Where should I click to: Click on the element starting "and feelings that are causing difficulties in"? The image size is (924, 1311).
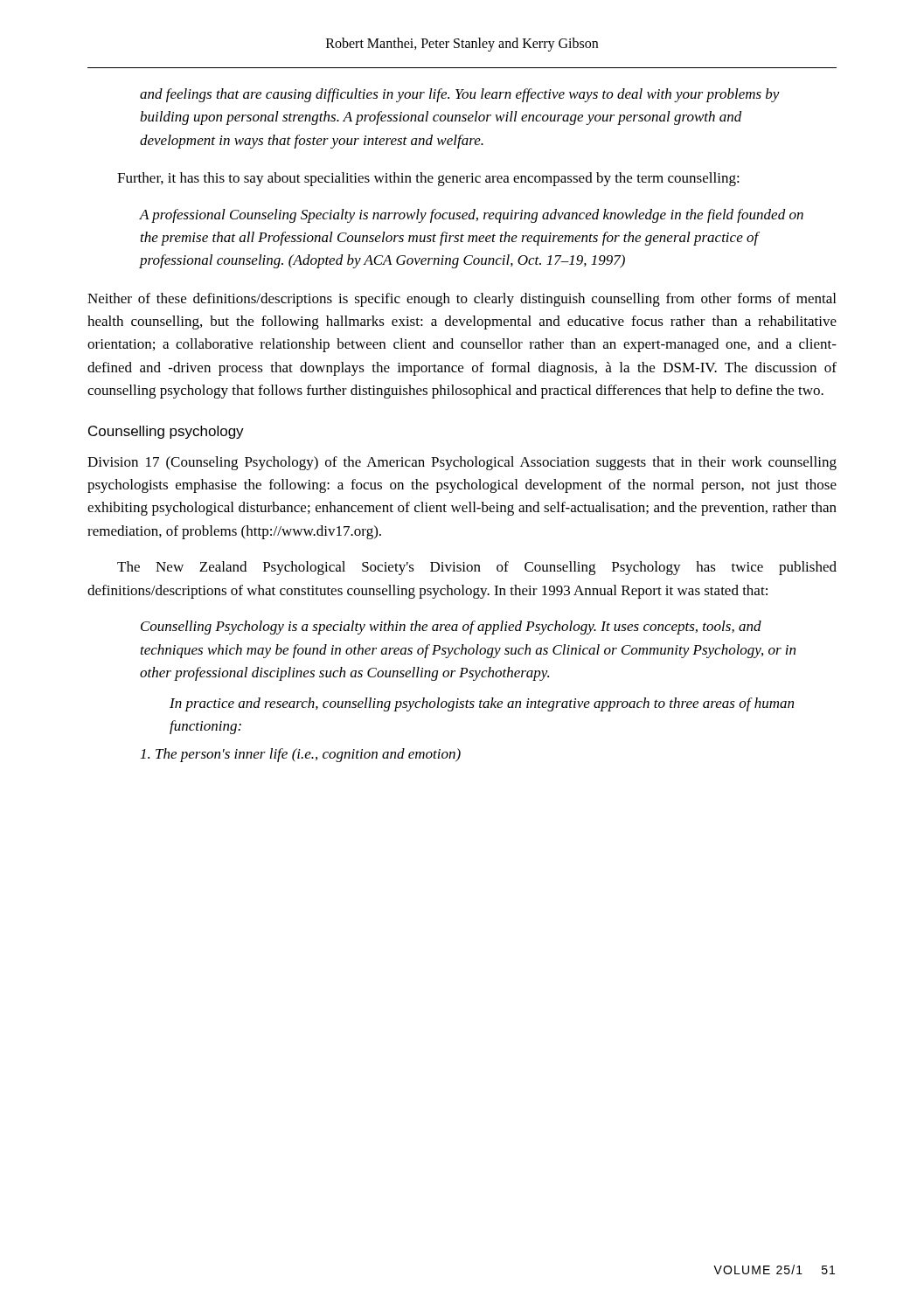pyautogui.click(x=475, y=118)
